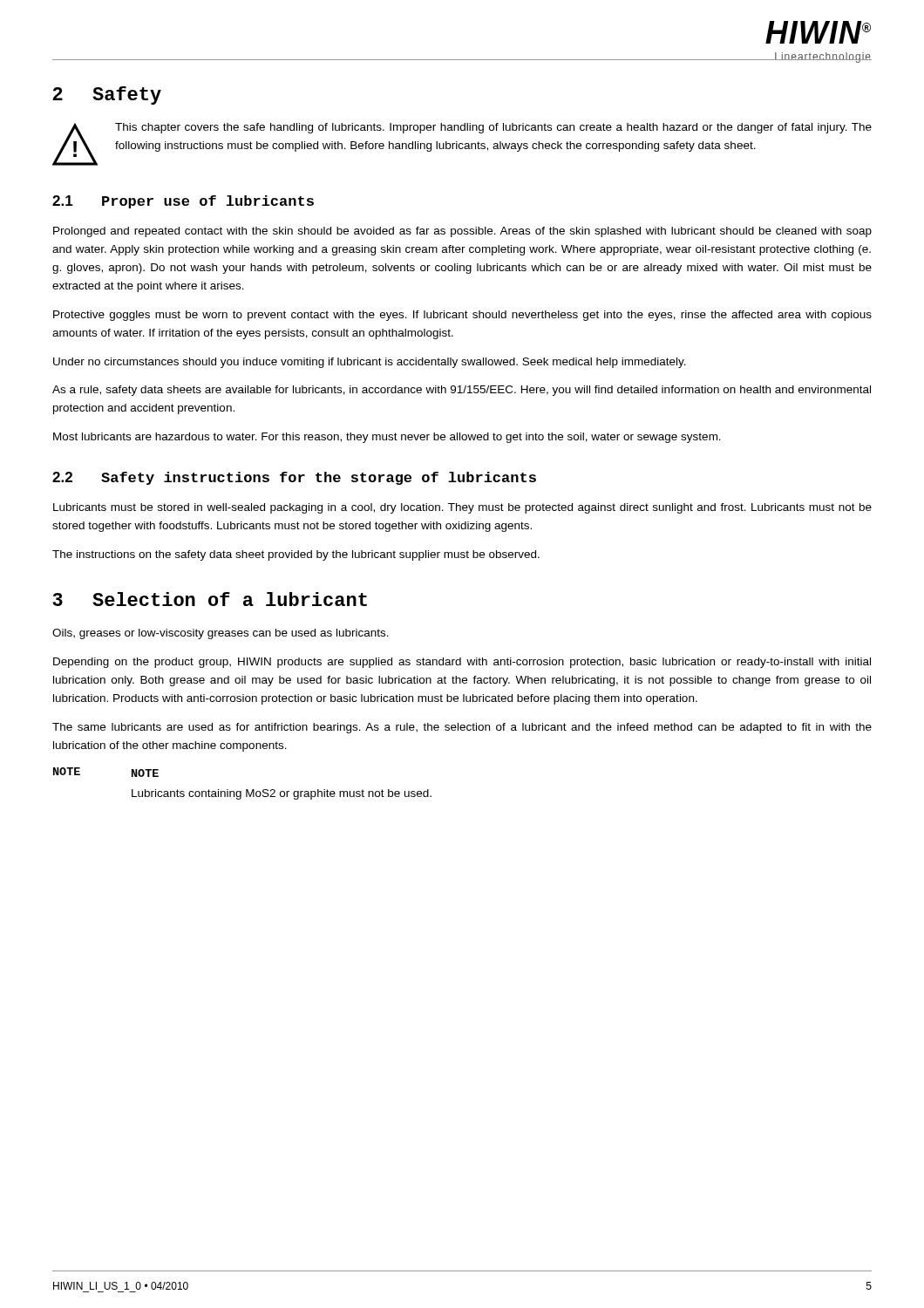Where is the passage that starts "This chapter covers"?
The width and height of the screenshot is (924, 1308).
(x=493, y=136)
